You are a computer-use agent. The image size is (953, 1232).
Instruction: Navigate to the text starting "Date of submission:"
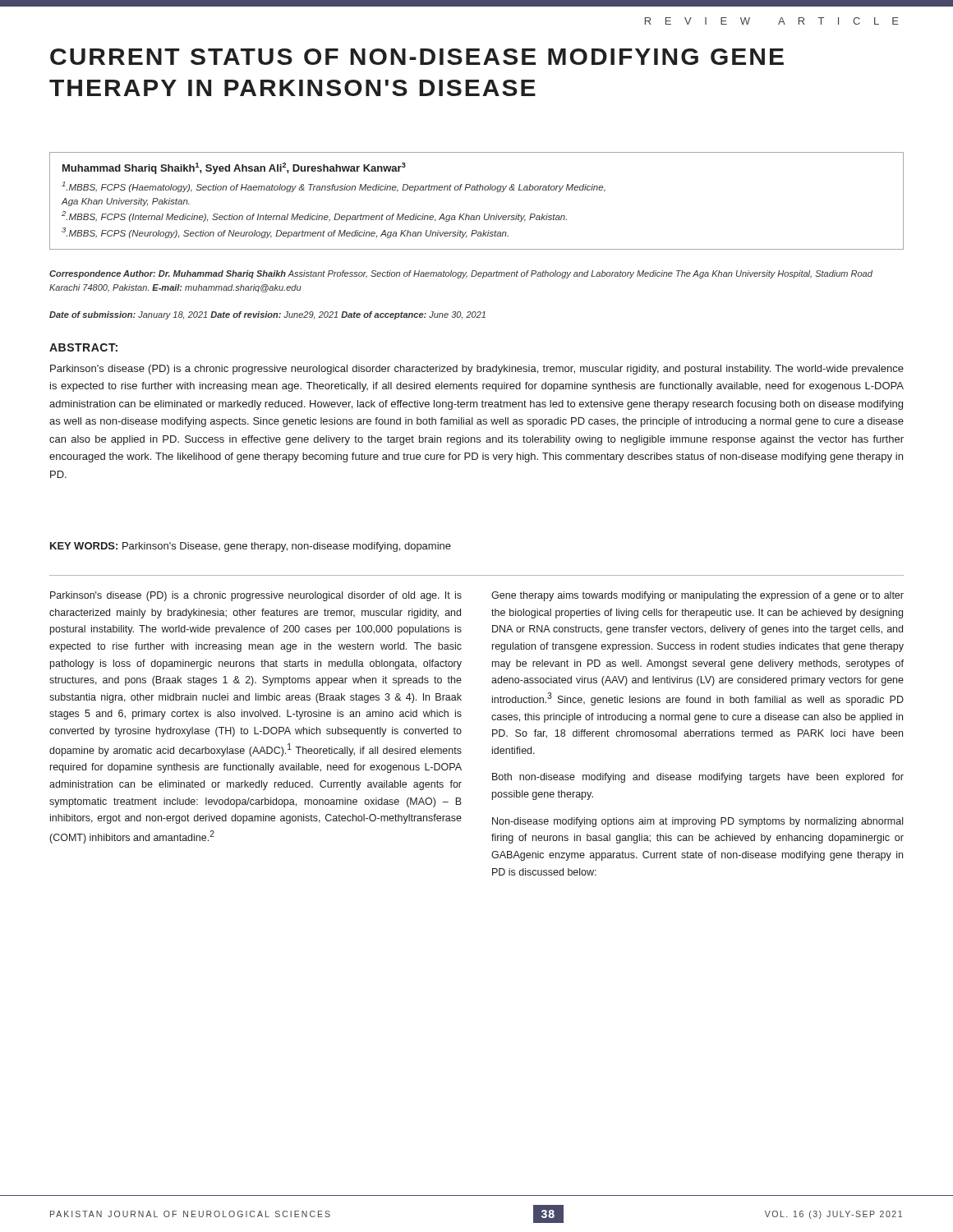pos(268,315)
